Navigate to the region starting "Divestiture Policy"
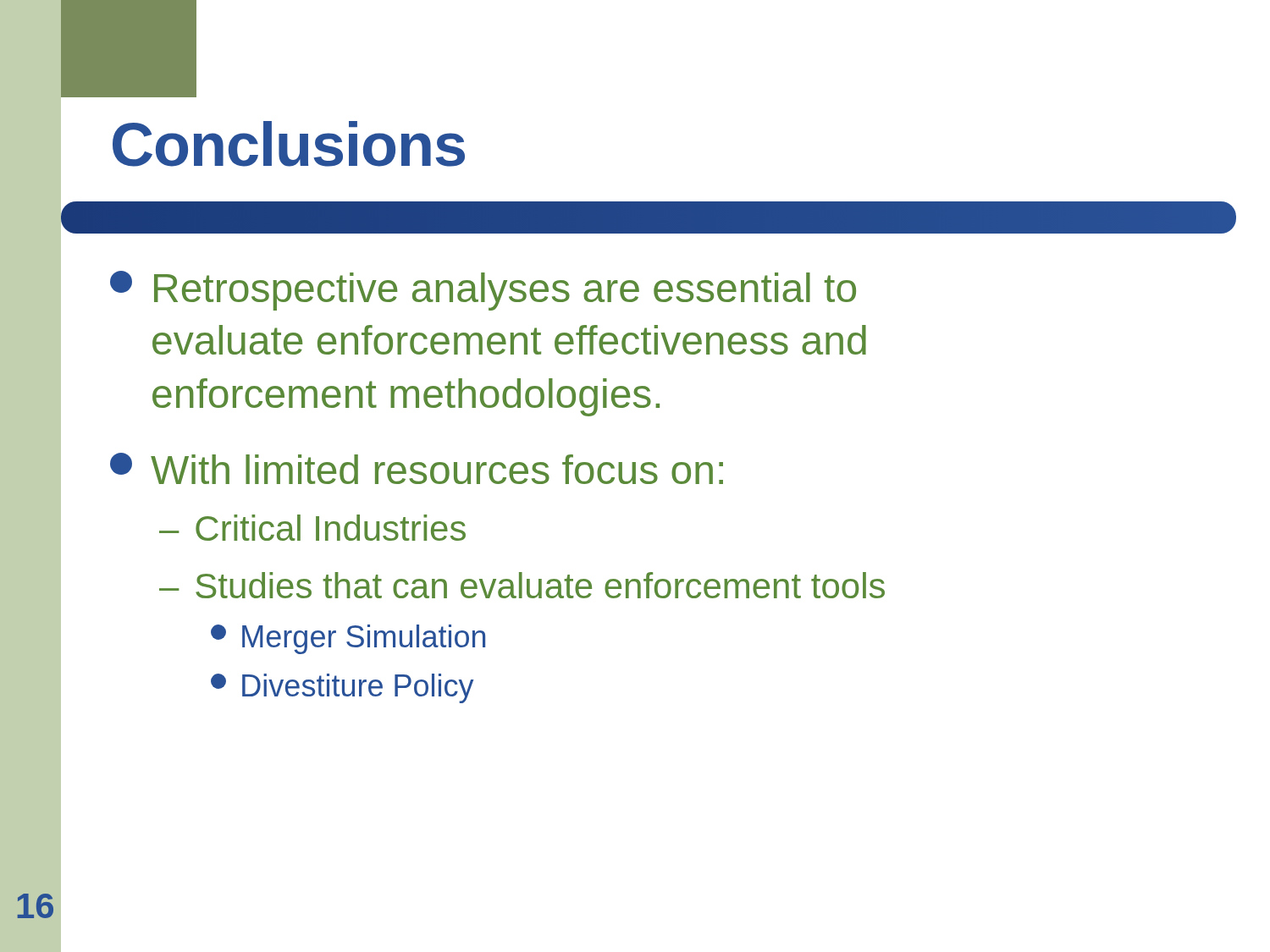This screenshot has width=1270, height=952. pos(342,687)
